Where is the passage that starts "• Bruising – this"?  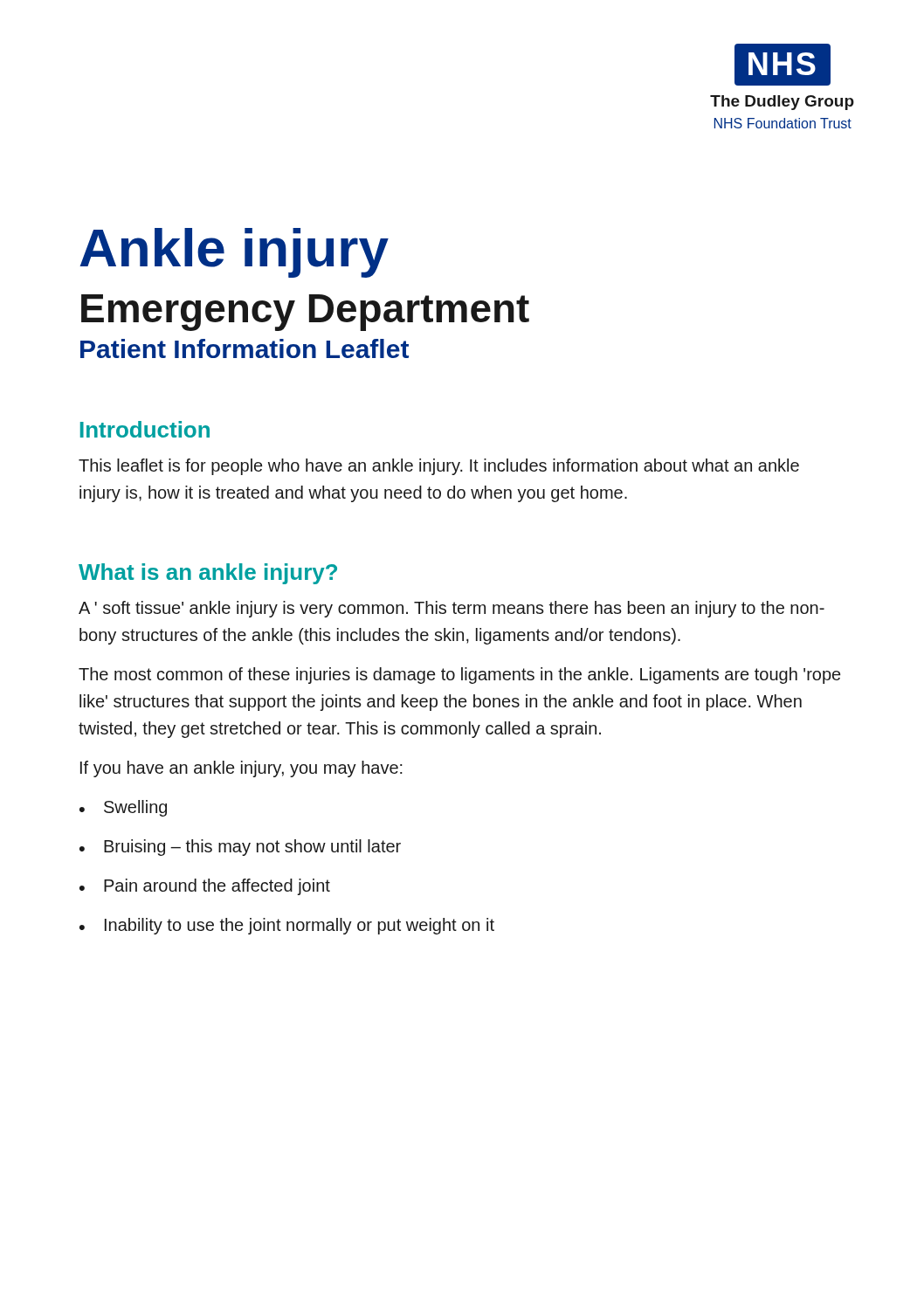240,848
